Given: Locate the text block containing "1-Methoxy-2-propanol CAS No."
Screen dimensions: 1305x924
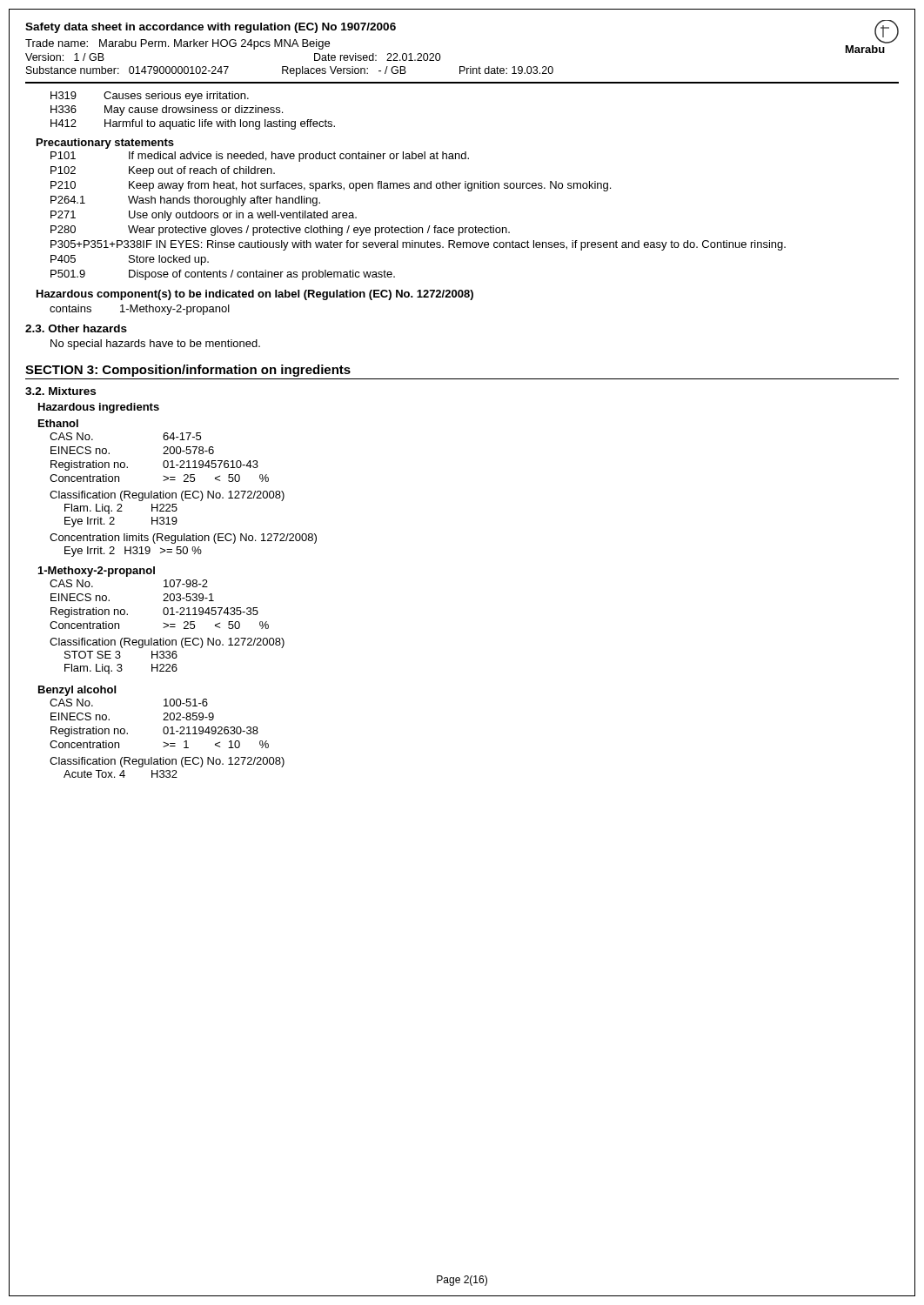Looking at the screenshot, I should [x=97, y=572].
